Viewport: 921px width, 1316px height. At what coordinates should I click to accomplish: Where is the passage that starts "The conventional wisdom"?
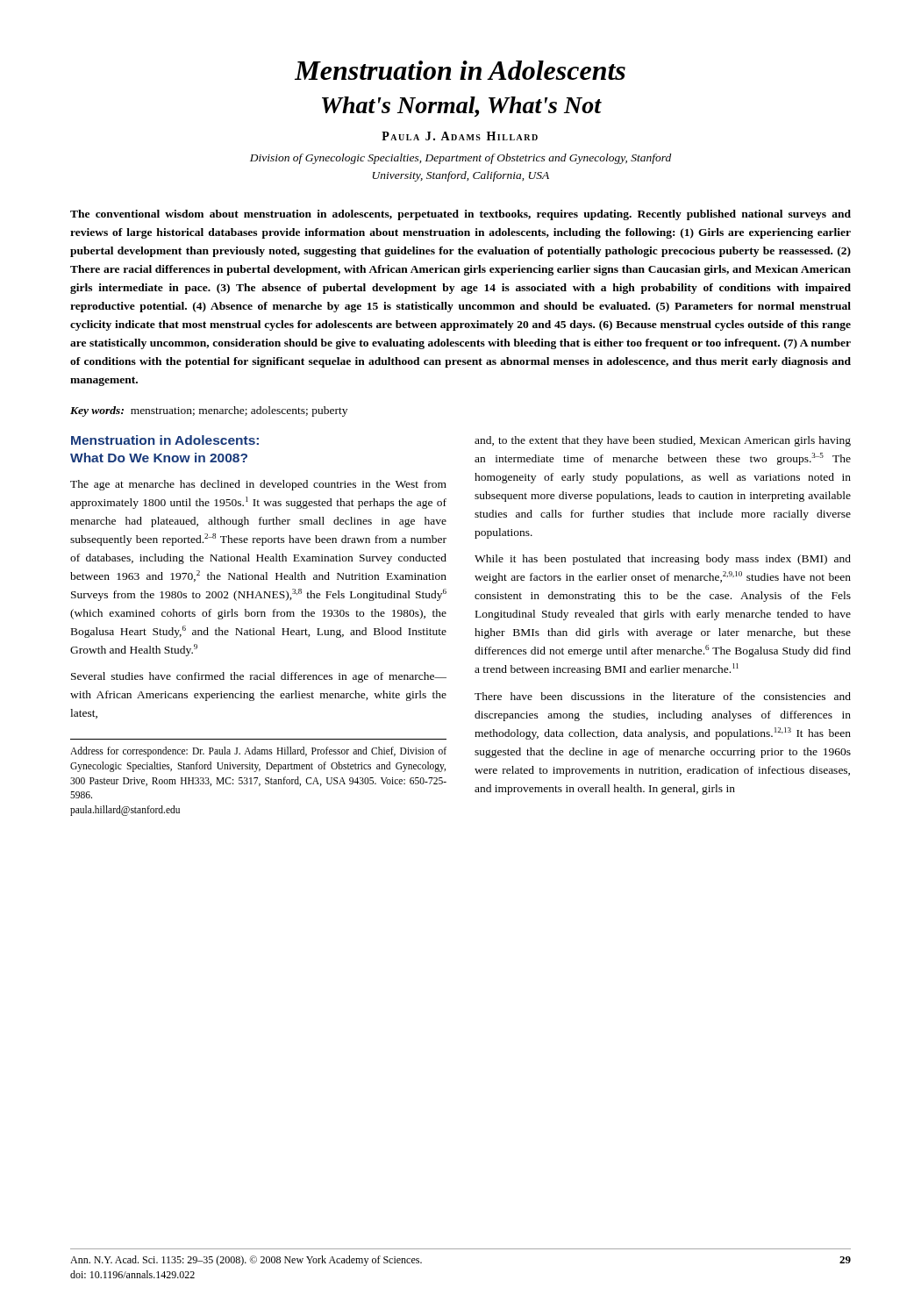pos(460,297)
